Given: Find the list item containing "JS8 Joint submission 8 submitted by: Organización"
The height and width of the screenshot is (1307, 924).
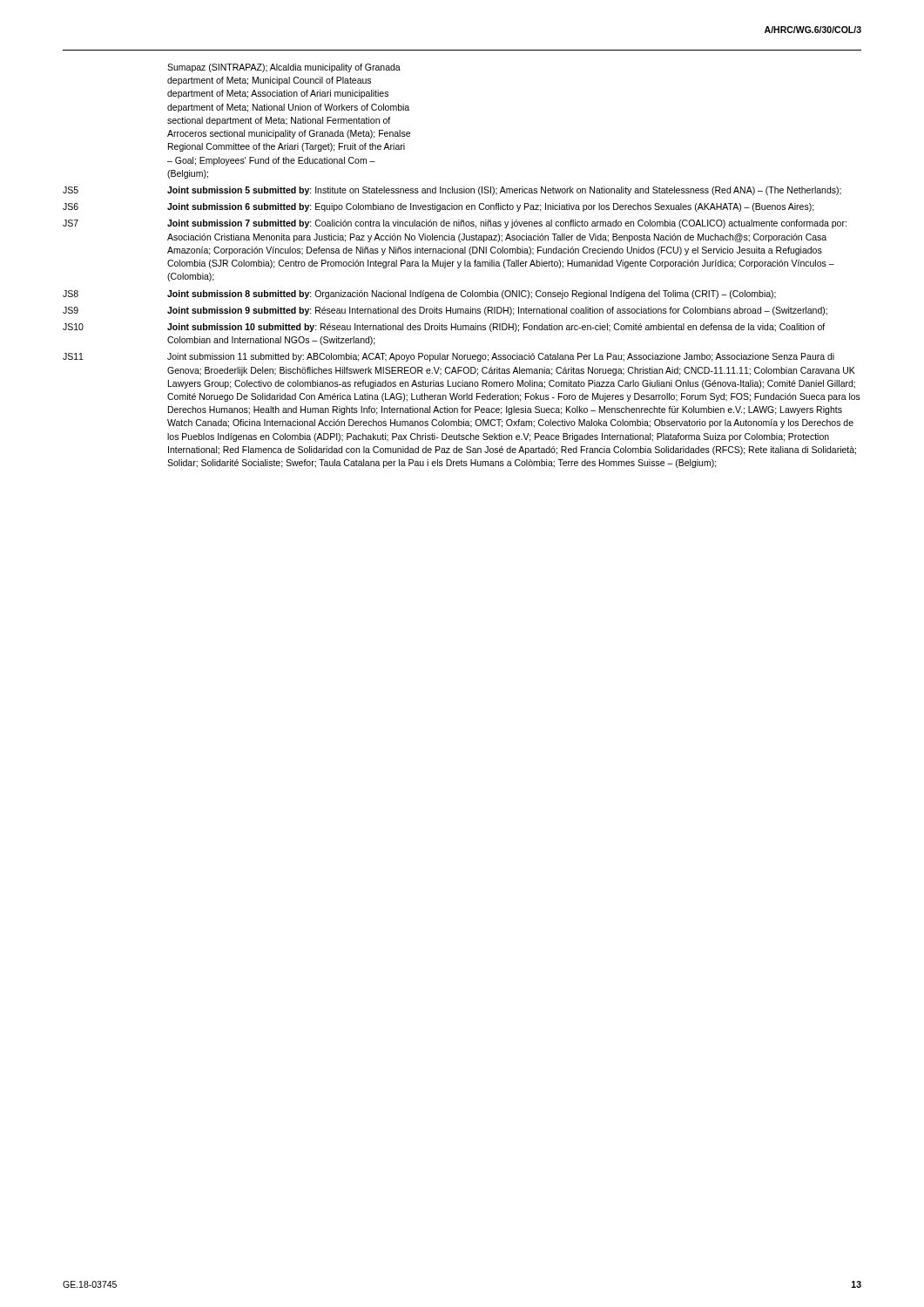Looking at the screenshot, I should 462,294.
